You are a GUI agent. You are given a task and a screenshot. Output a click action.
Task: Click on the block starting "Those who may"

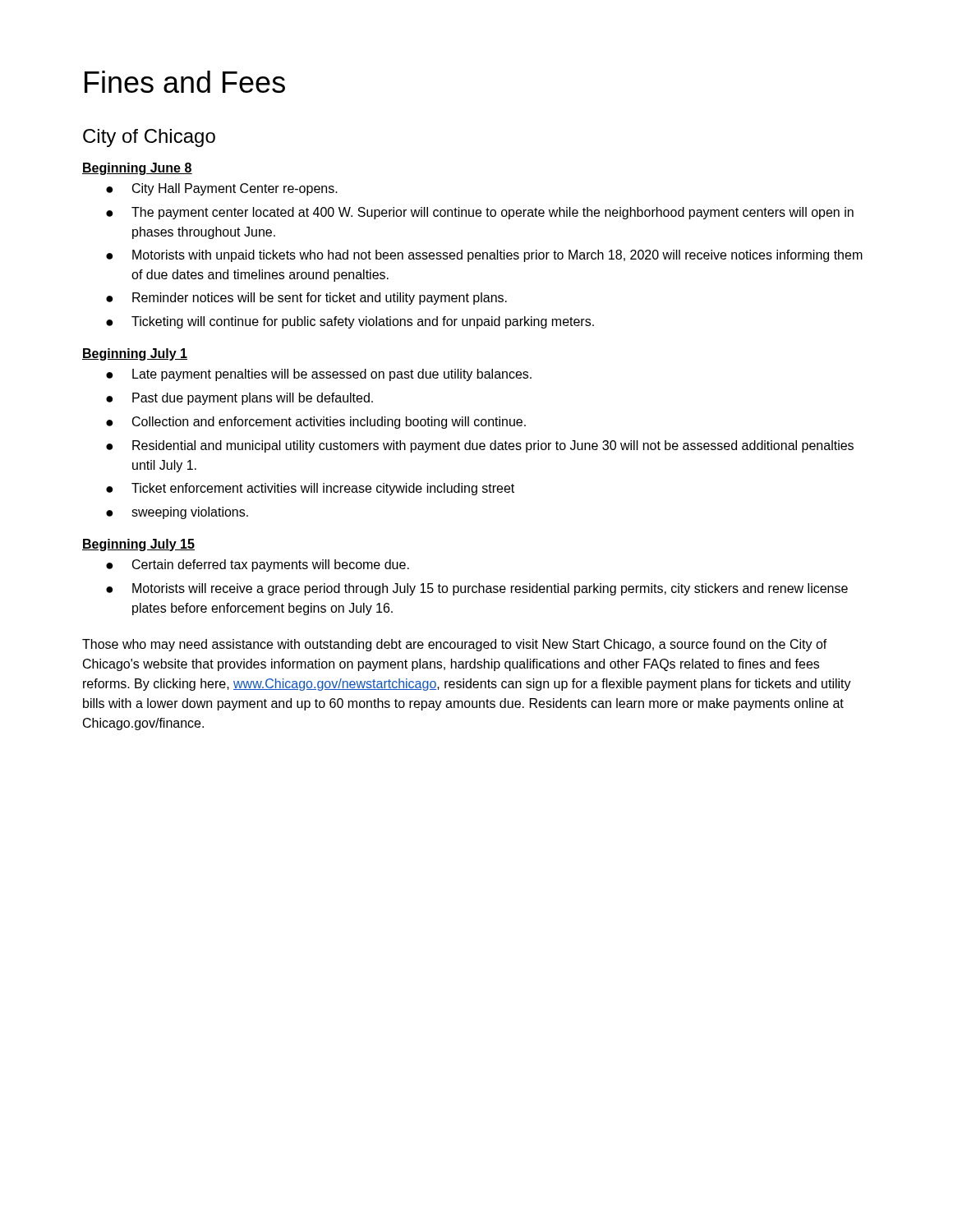click(x=466, y=684)
